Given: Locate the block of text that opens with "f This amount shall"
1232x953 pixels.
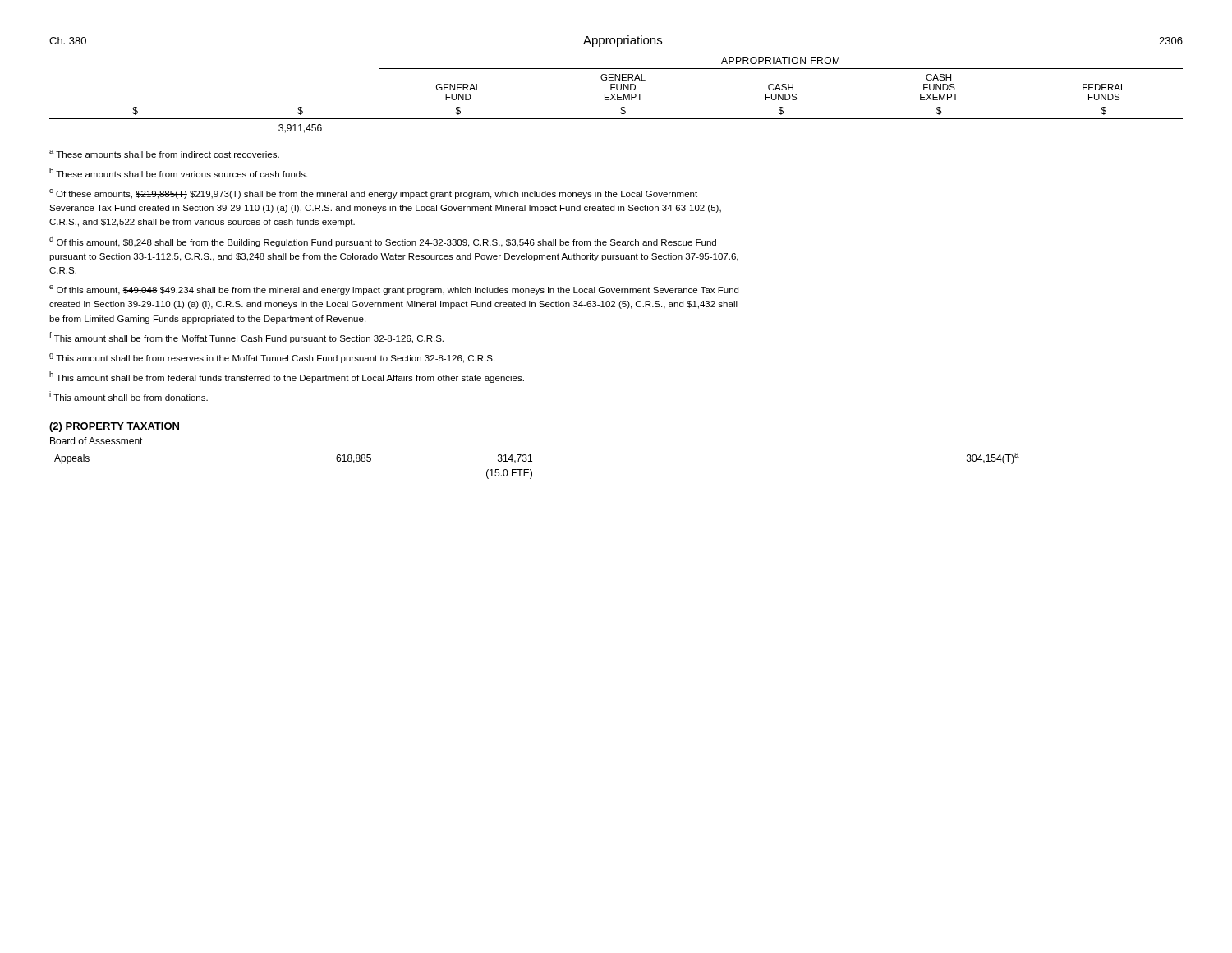Looking at the screenshot, I should pyautogui.click(x=247, y=337).
